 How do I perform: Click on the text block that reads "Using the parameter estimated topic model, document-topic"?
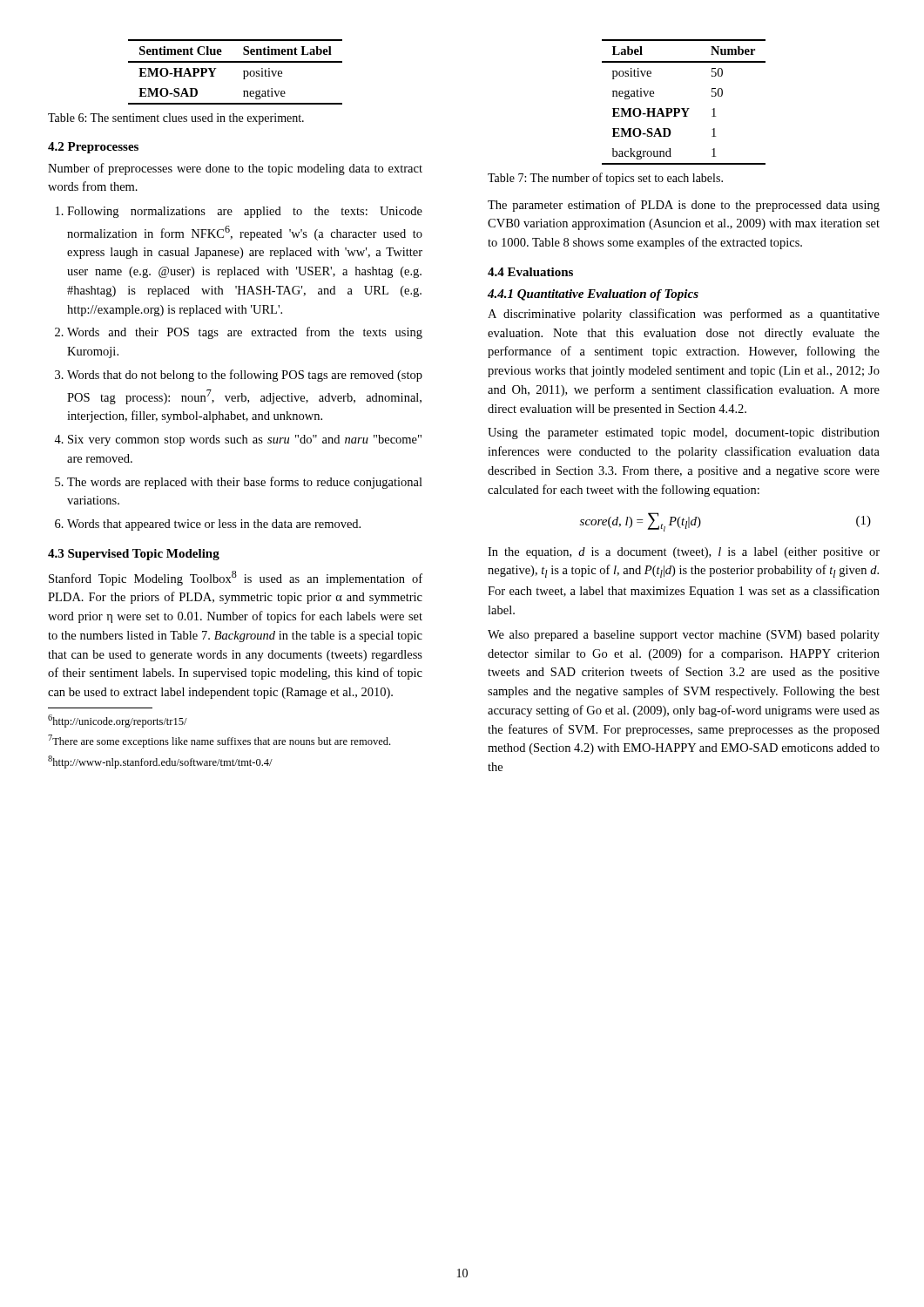(684, 461)
